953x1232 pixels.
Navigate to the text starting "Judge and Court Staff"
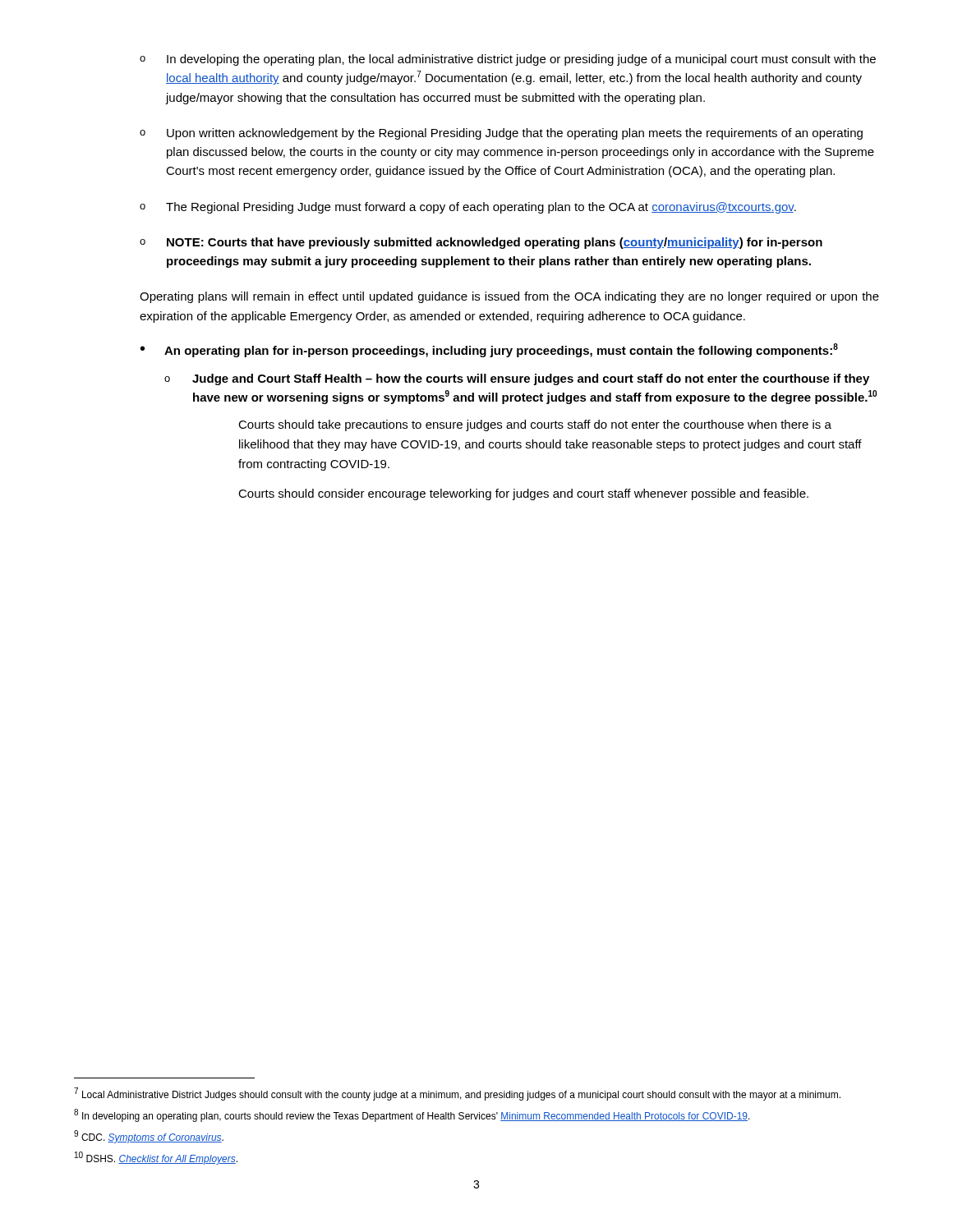point(535,387)
